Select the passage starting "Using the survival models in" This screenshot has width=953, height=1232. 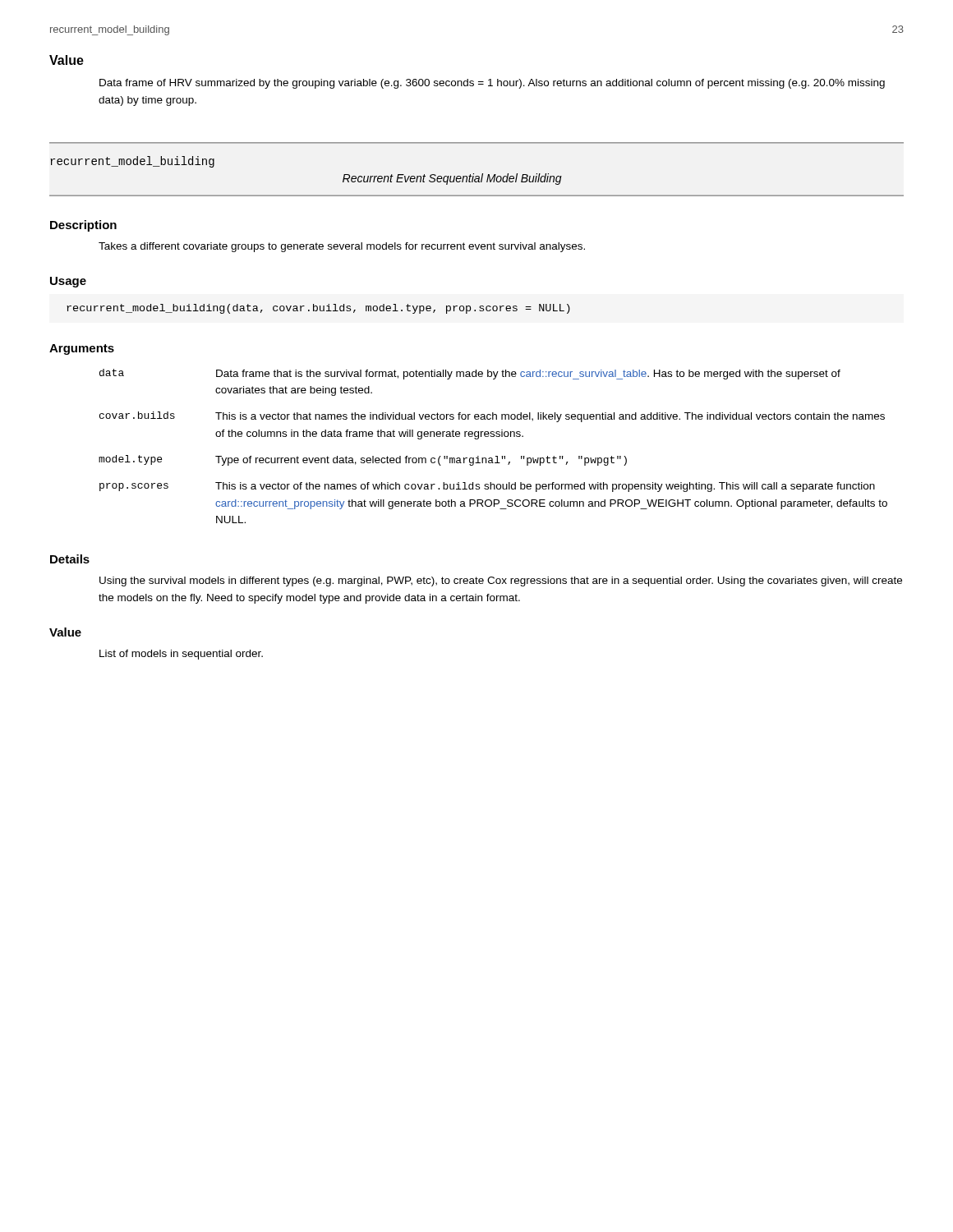pos(501,589)
